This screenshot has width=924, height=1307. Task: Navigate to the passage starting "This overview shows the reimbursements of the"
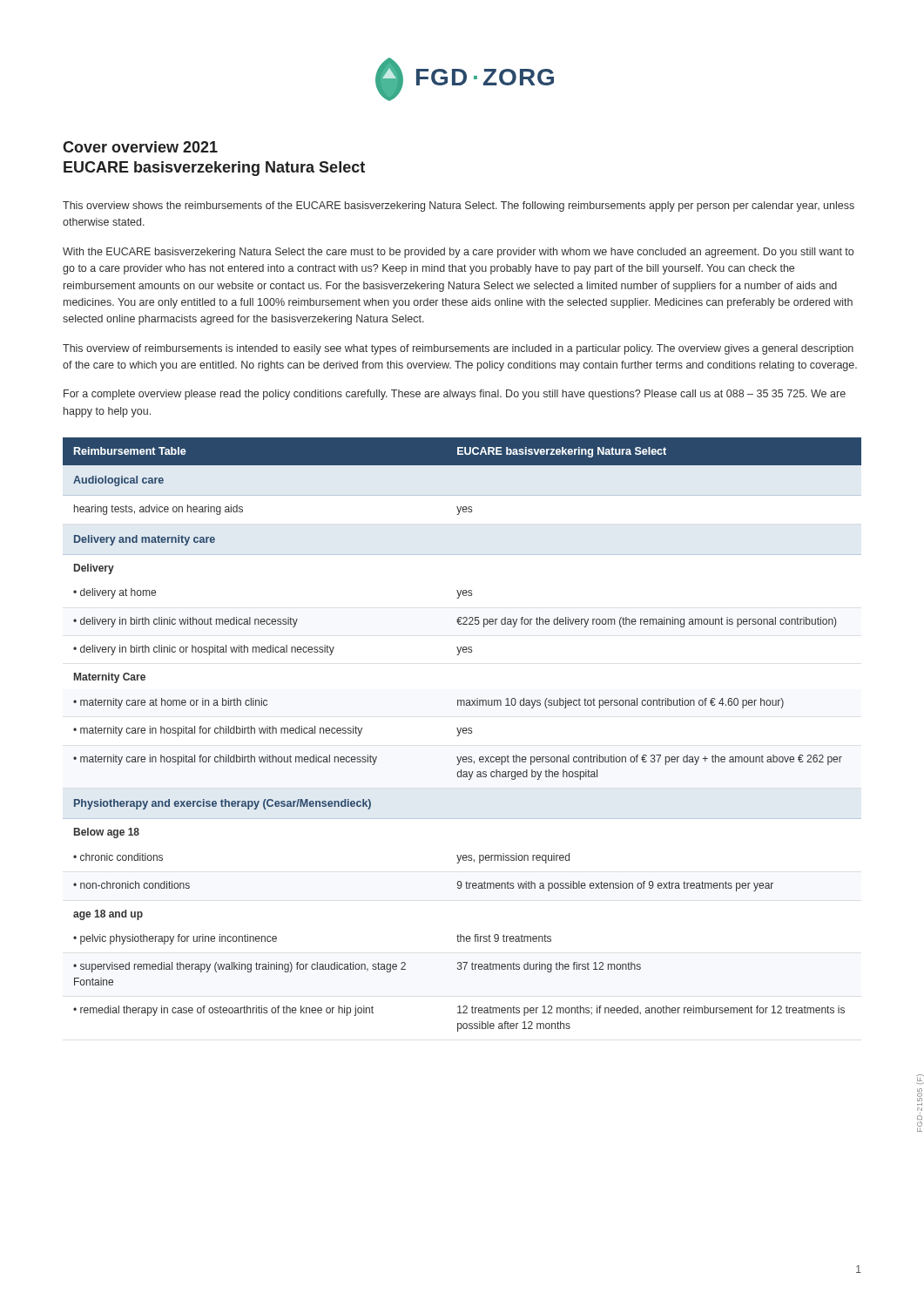pos(459,214)
